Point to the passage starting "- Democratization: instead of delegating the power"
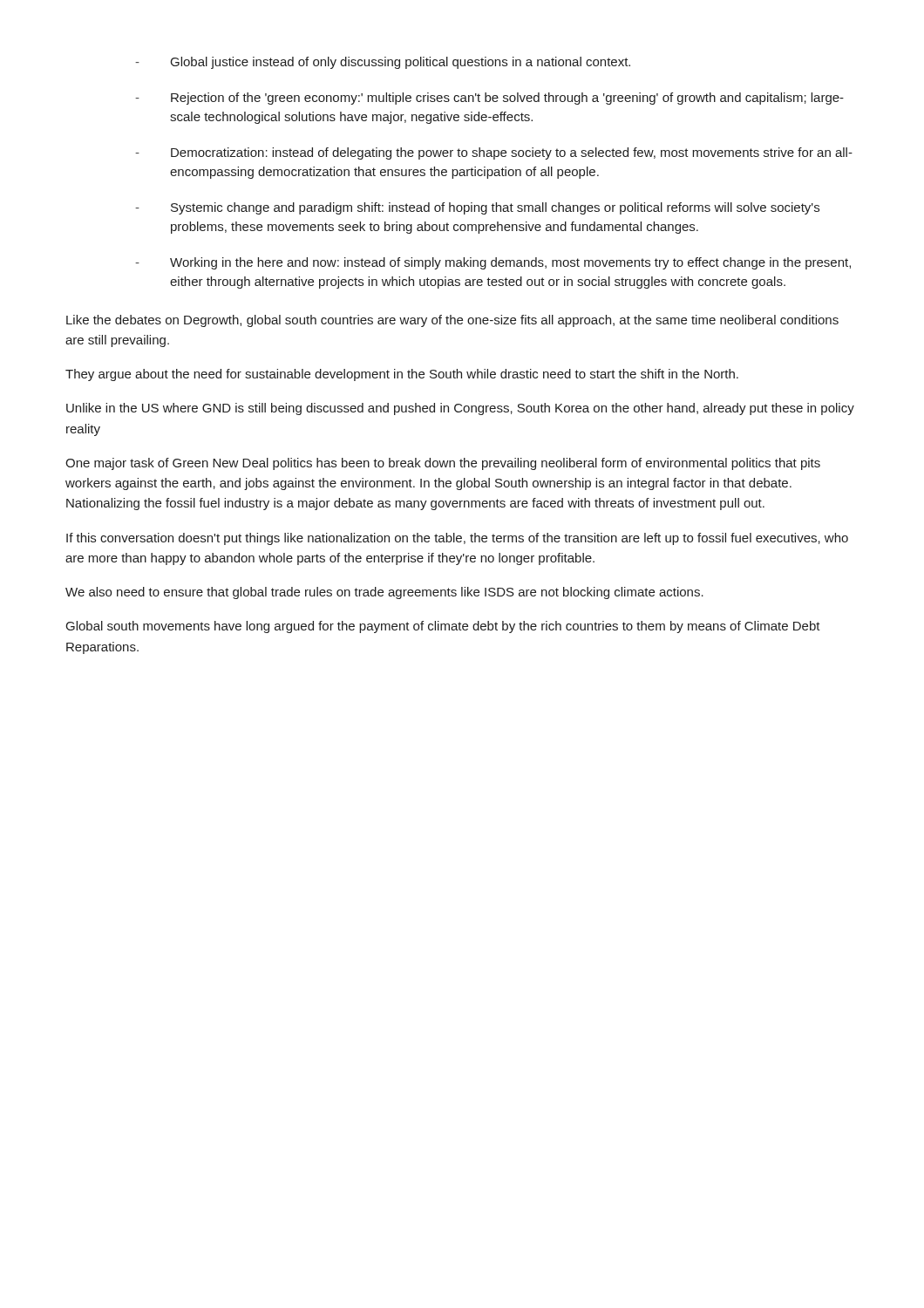Image resolution: width=924 pixels, height=1308 pixels. [497, 162]
